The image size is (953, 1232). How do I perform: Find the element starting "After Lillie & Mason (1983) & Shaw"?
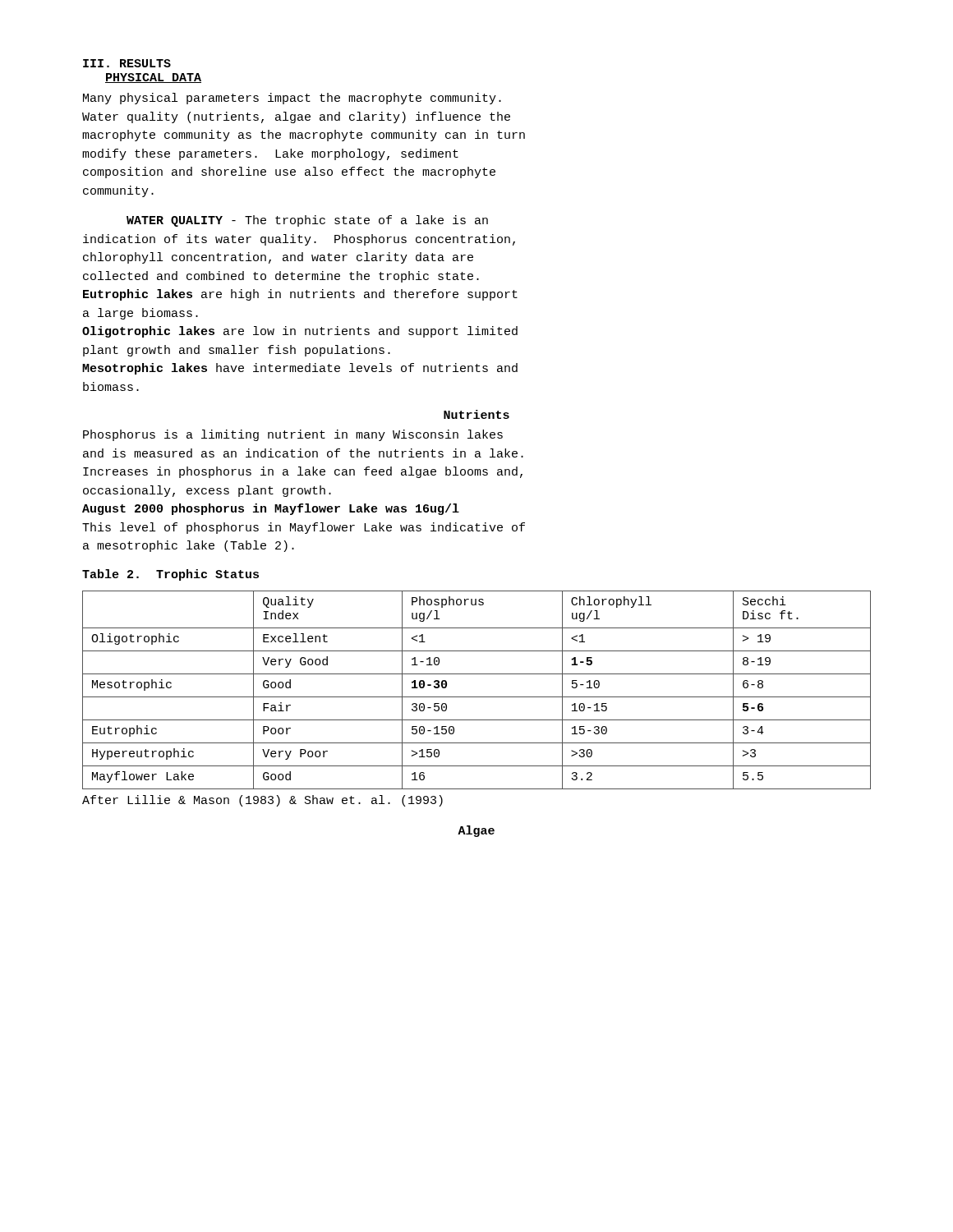263,801
